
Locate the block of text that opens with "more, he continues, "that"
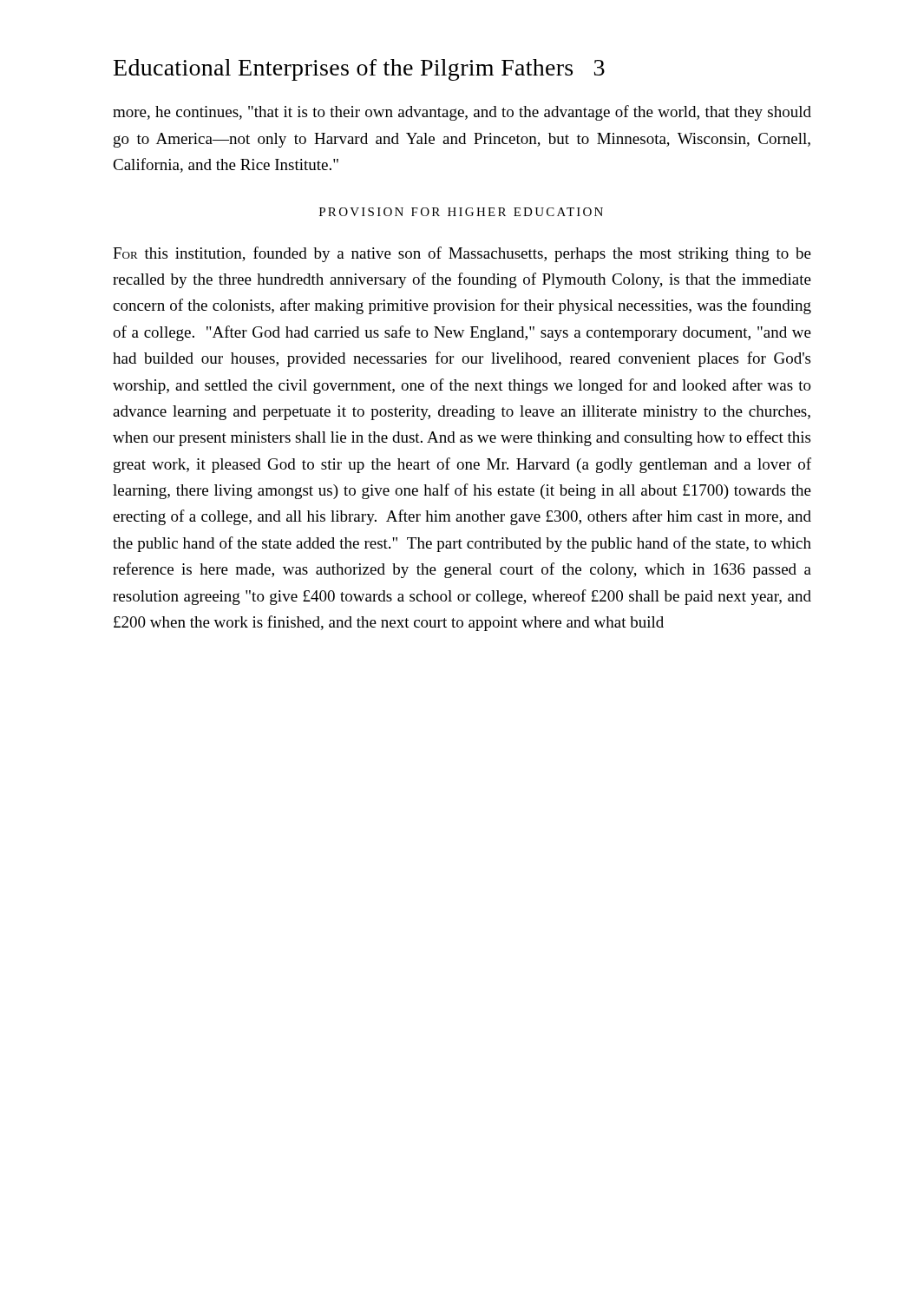pos(462,138)
